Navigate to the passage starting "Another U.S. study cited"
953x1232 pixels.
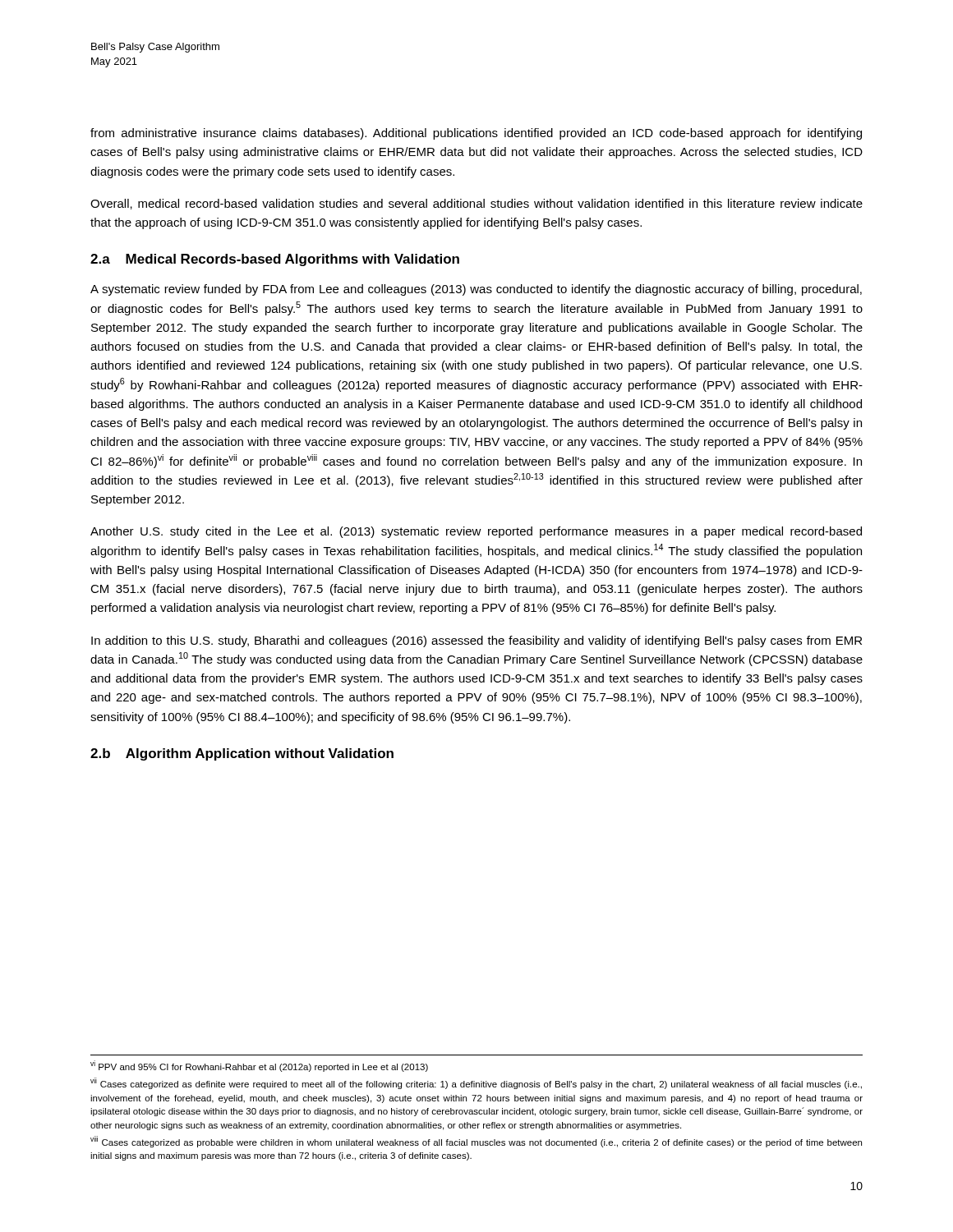[476, 569]
